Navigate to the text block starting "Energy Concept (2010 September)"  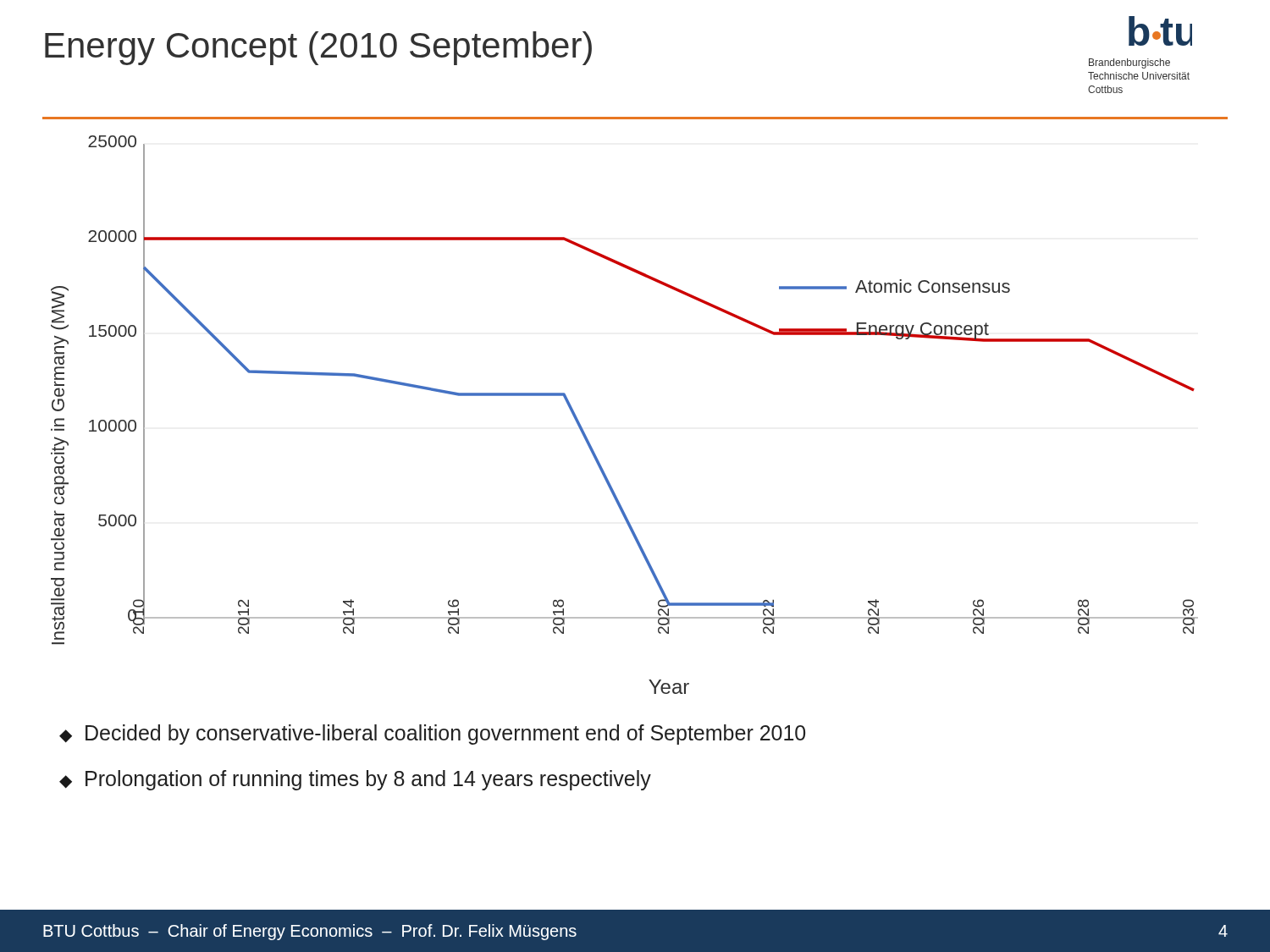tap(318, 45)
